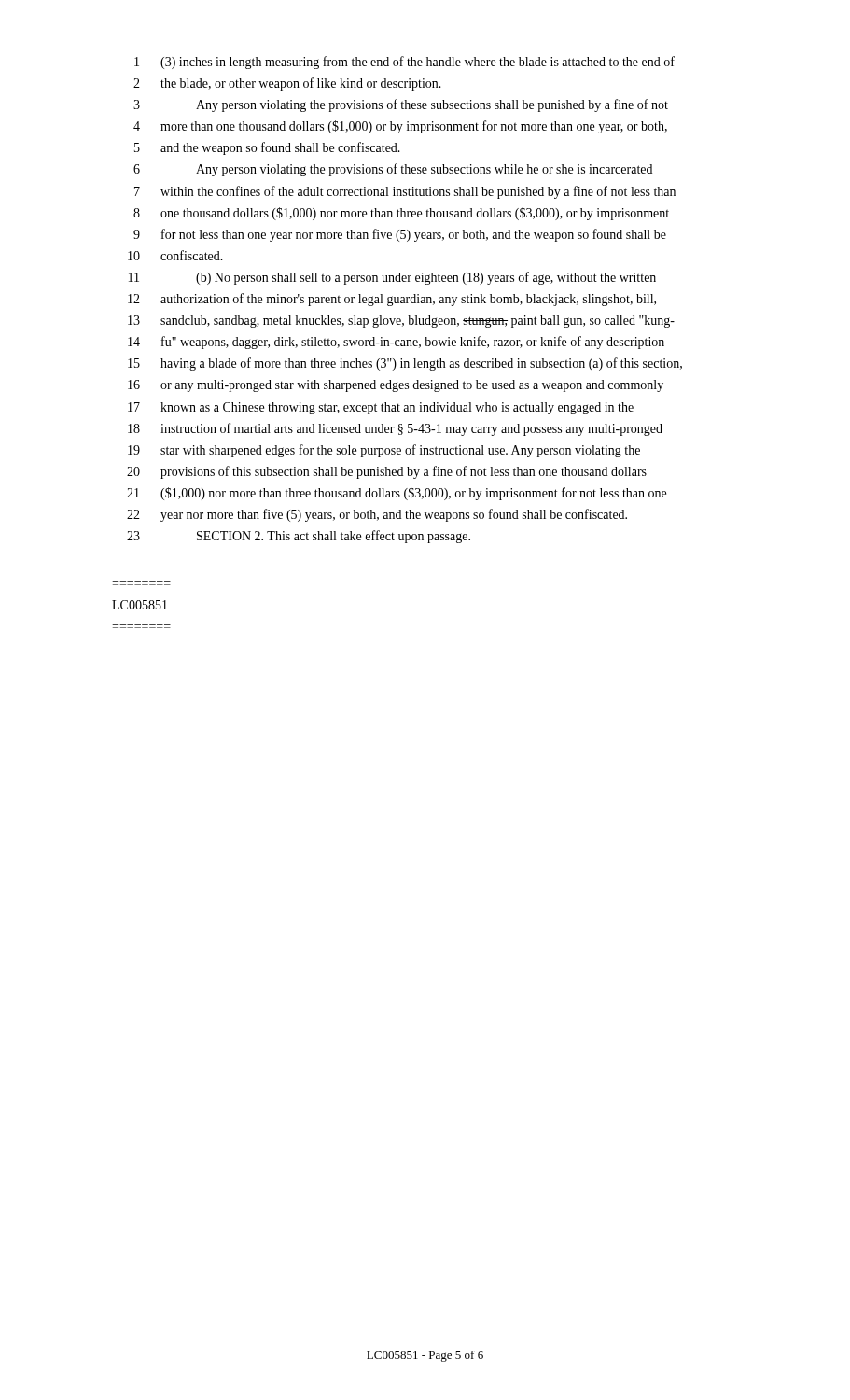Click the passage that begins "17 known as a Chinese"
850x1400 pixels.
click(x=373, y=407)
